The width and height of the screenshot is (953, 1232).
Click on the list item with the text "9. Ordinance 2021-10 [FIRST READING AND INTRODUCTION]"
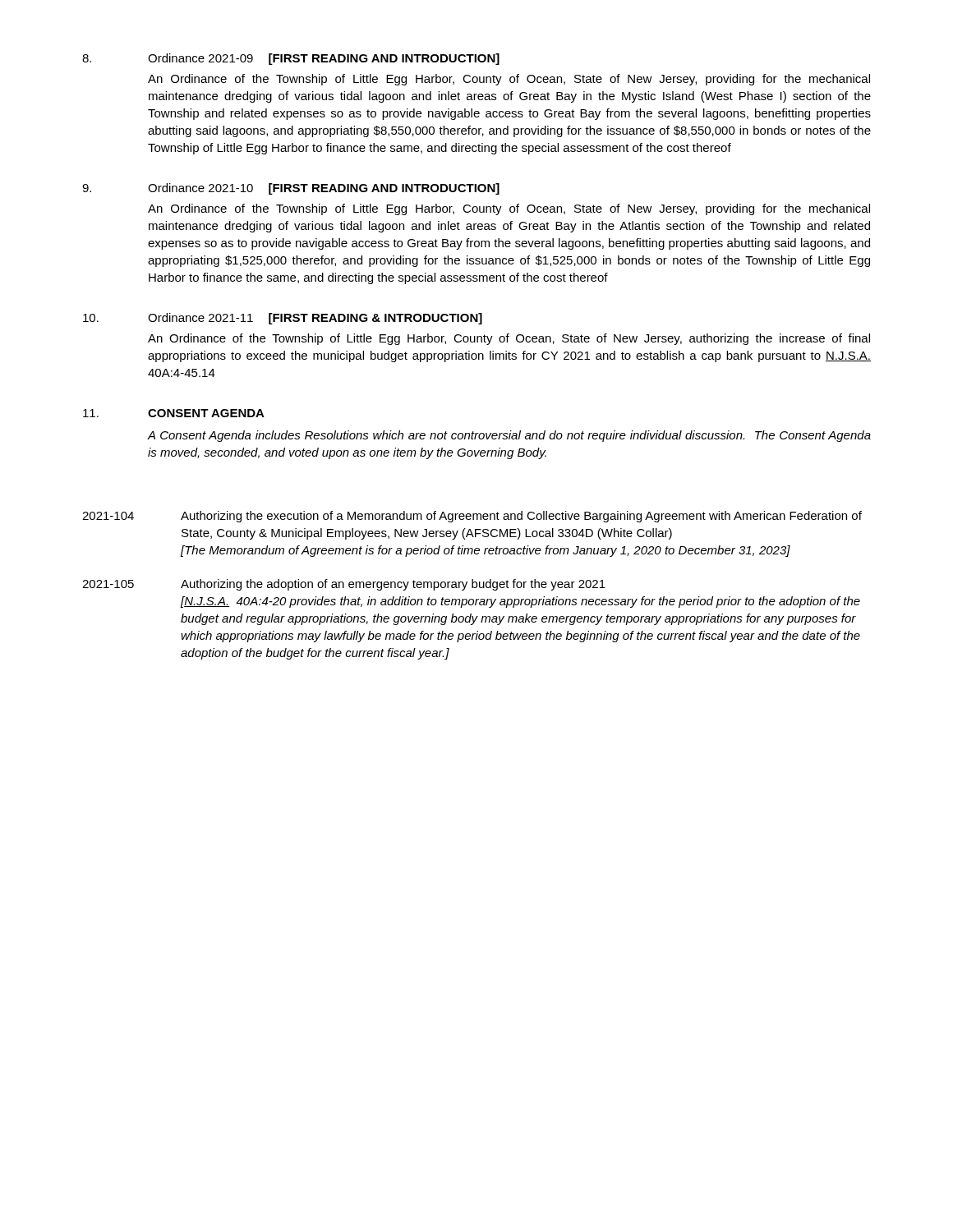[x=476, y=232]
